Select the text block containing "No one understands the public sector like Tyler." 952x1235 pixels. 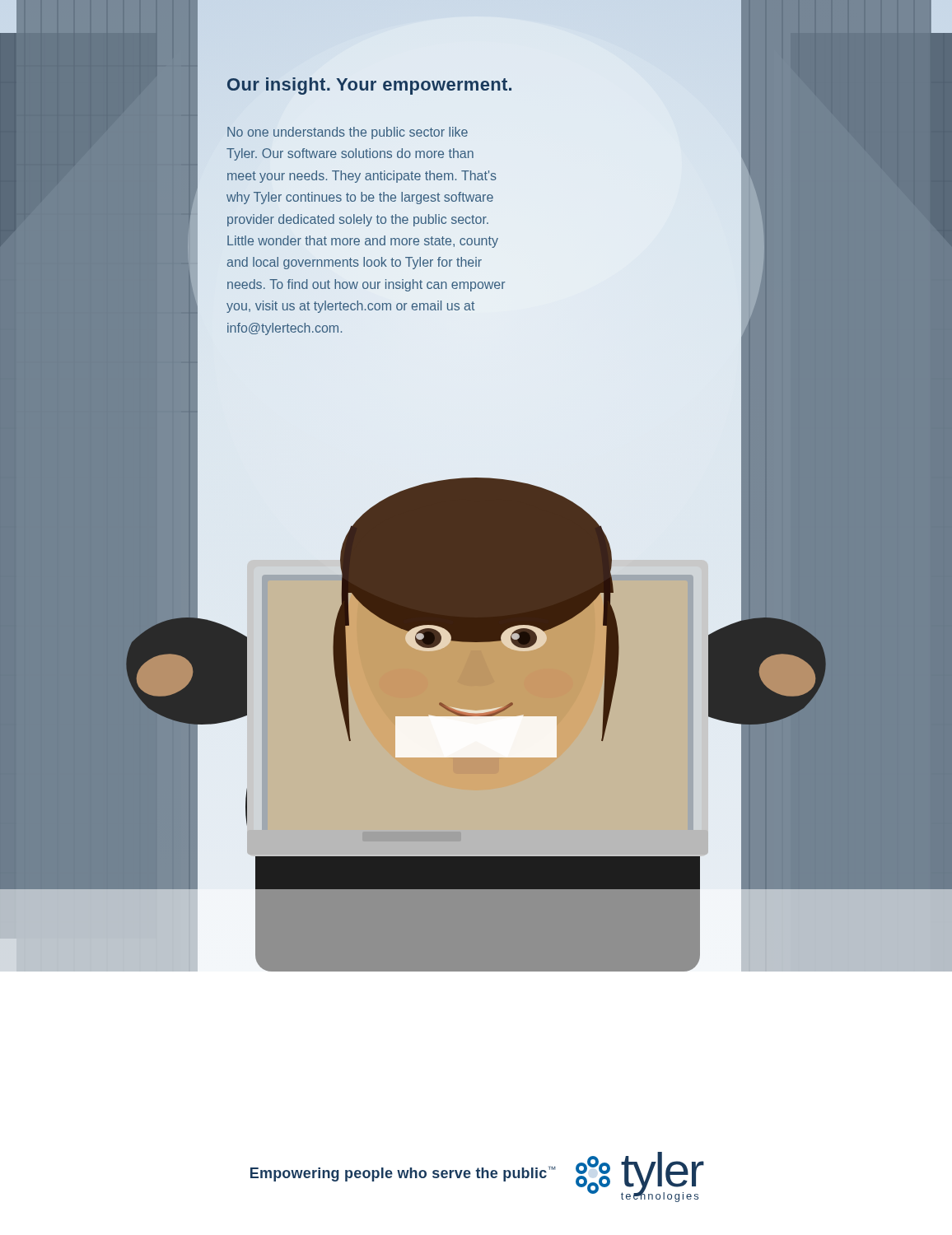point(399,231)
